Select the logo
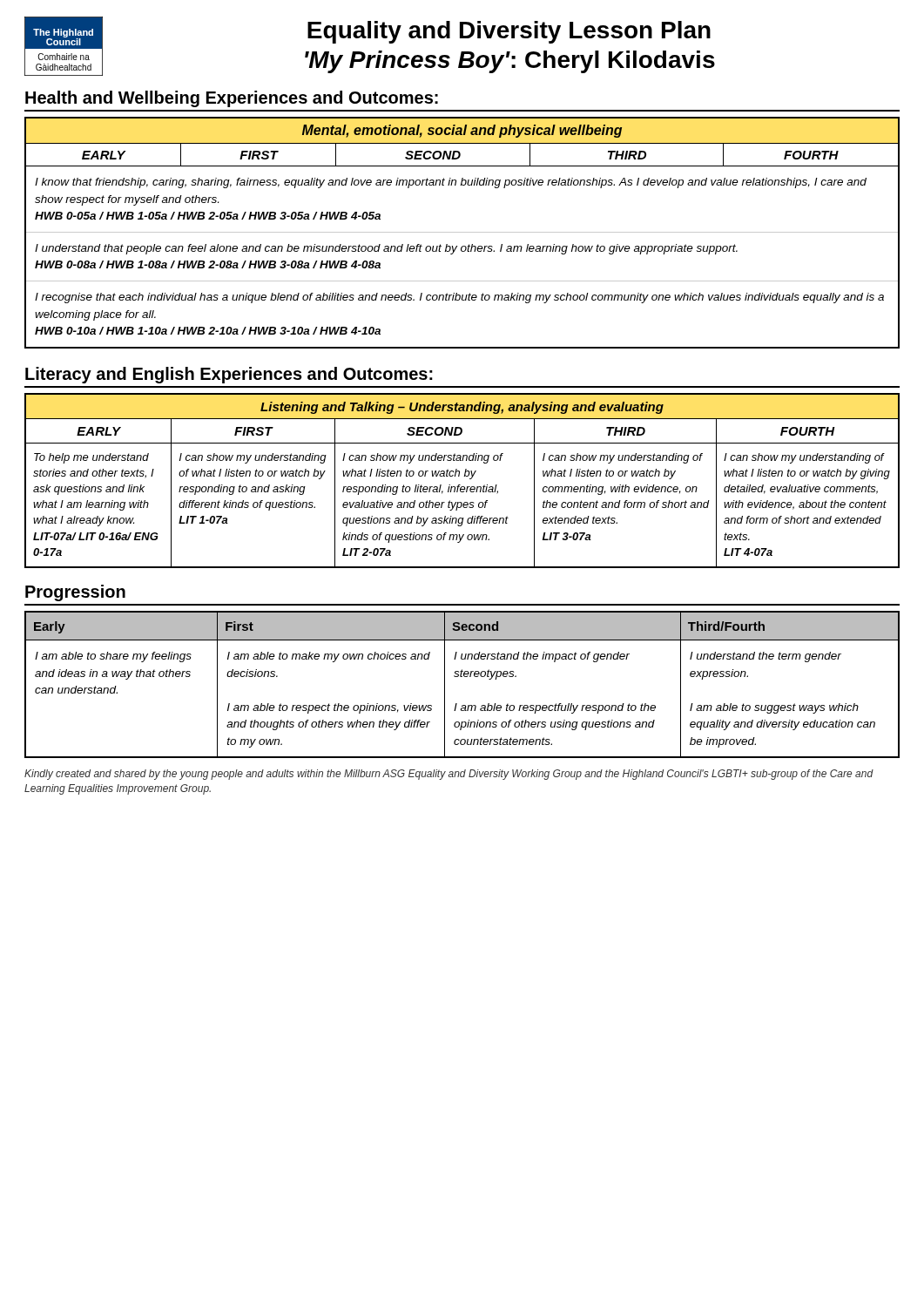 pyautogui.click(x=64, y=46)
